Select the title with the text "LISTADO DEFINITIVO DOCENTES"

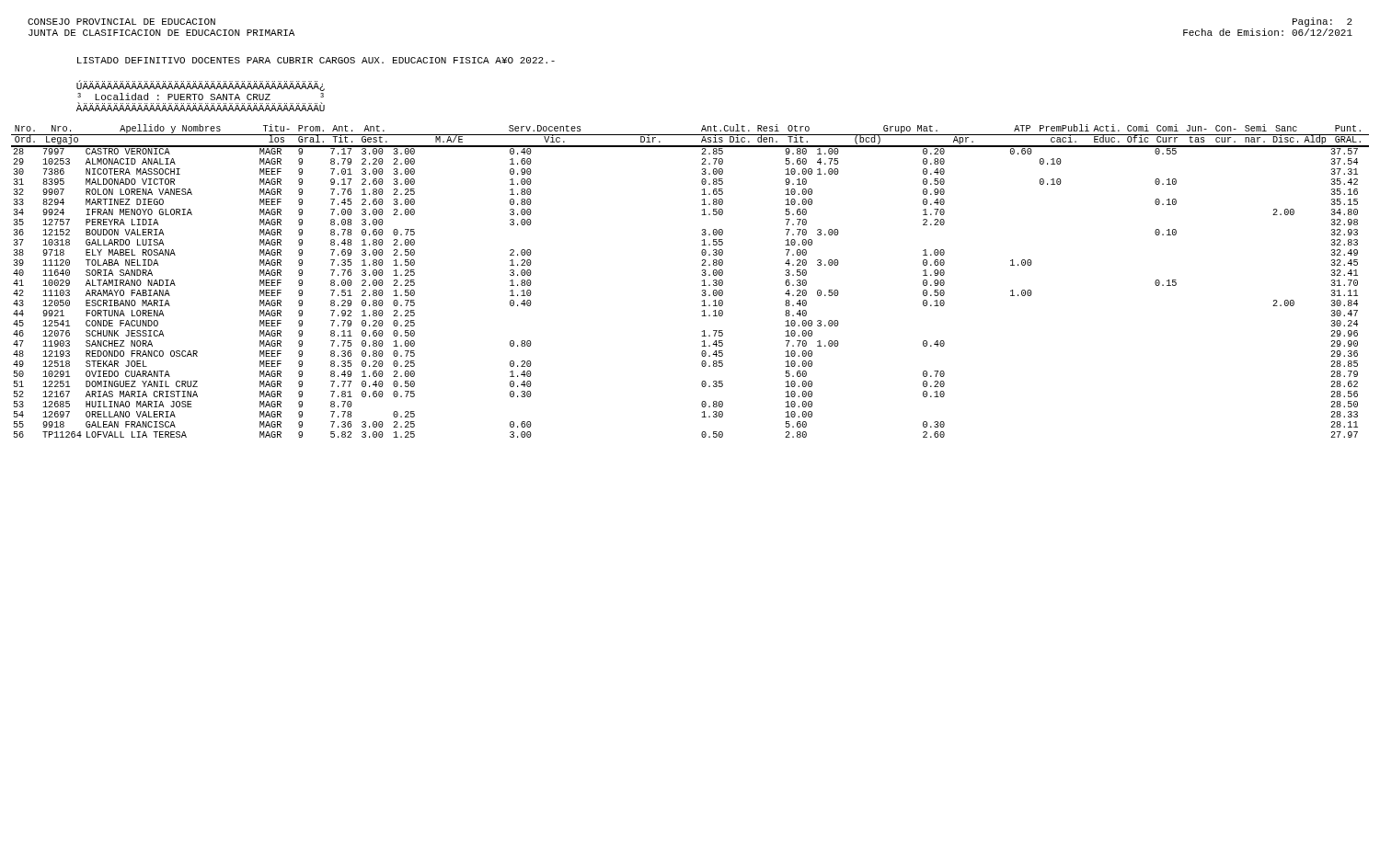point(292,61)
